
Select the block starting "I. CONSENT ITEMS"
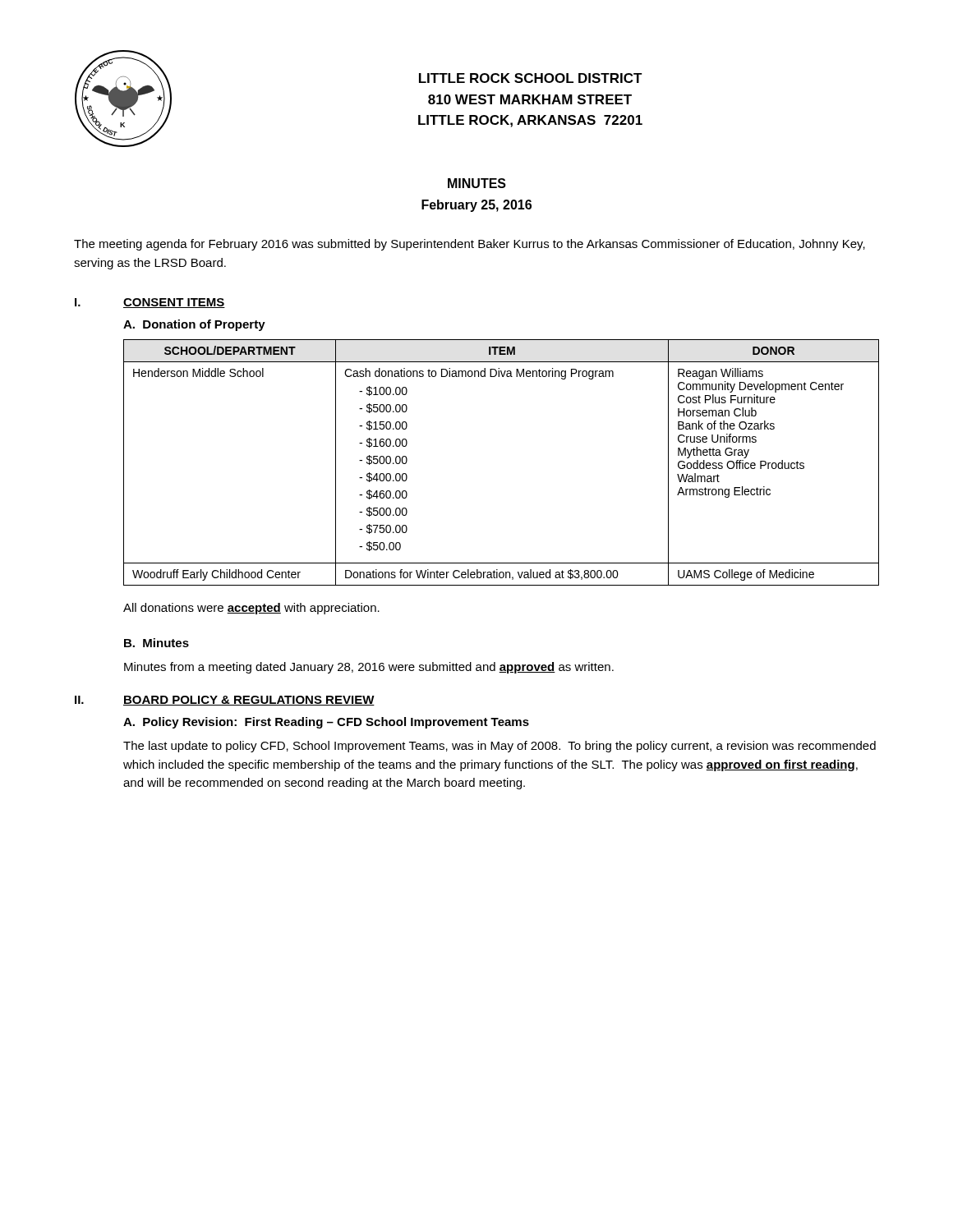(x=149, y=302)
